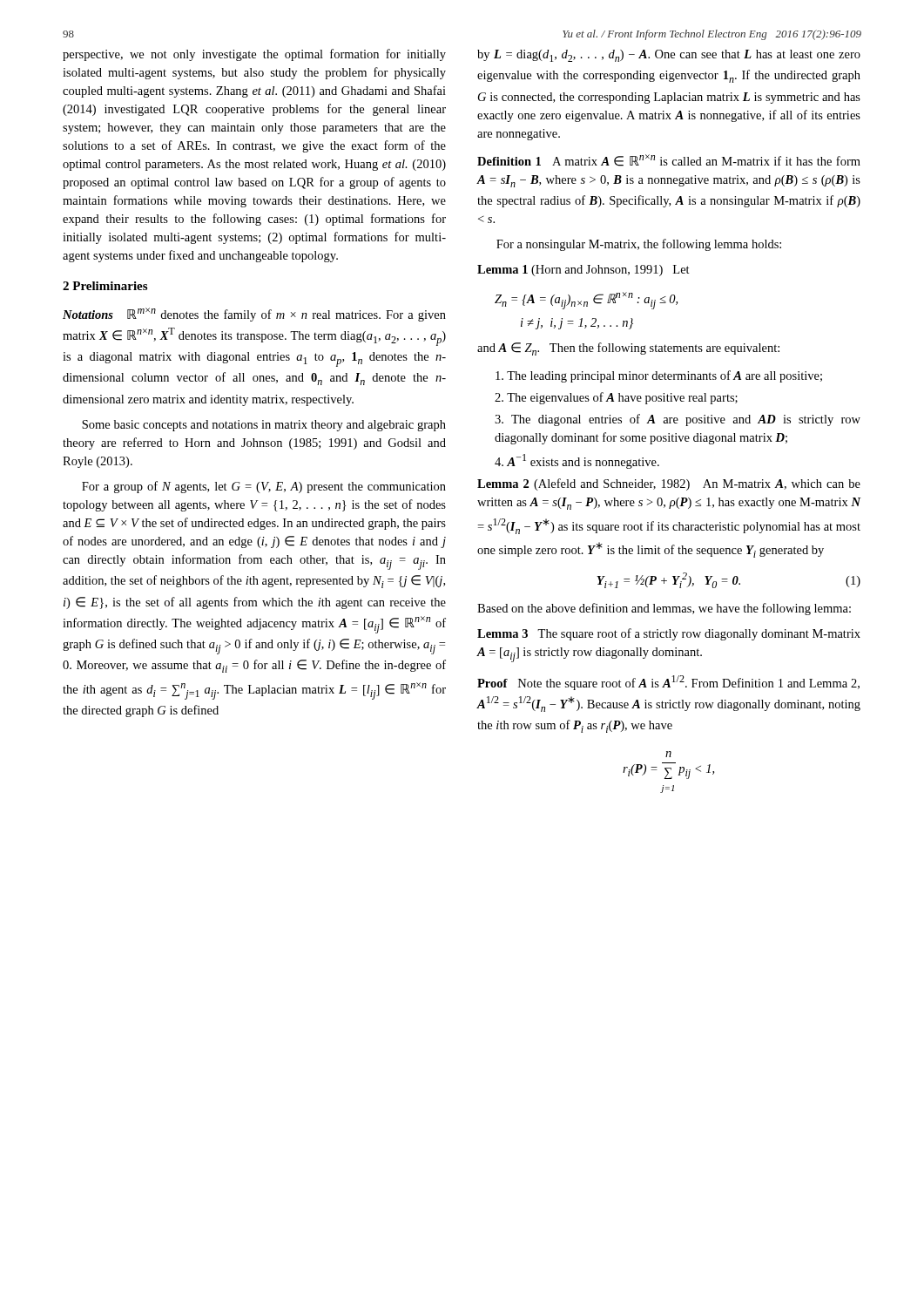Select the formula containing "Zn = {A = (aij)n×n ∈ ℝn×n"
924x1307 pixels.
coord(587,309)
